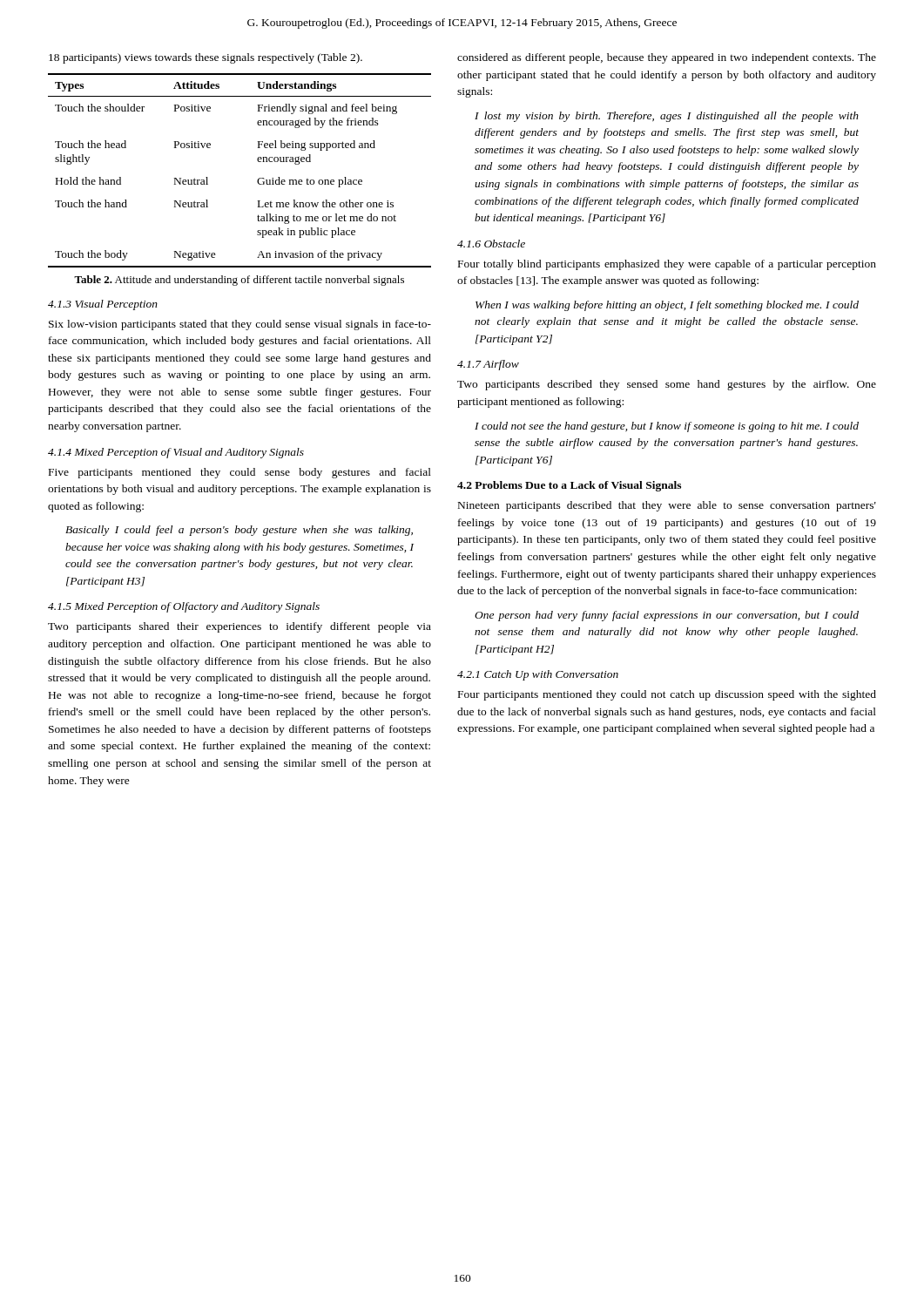Locate the text "4.1.6 Obstacle"
This screenshot has height=1307, width=924.
click(491, 243)
